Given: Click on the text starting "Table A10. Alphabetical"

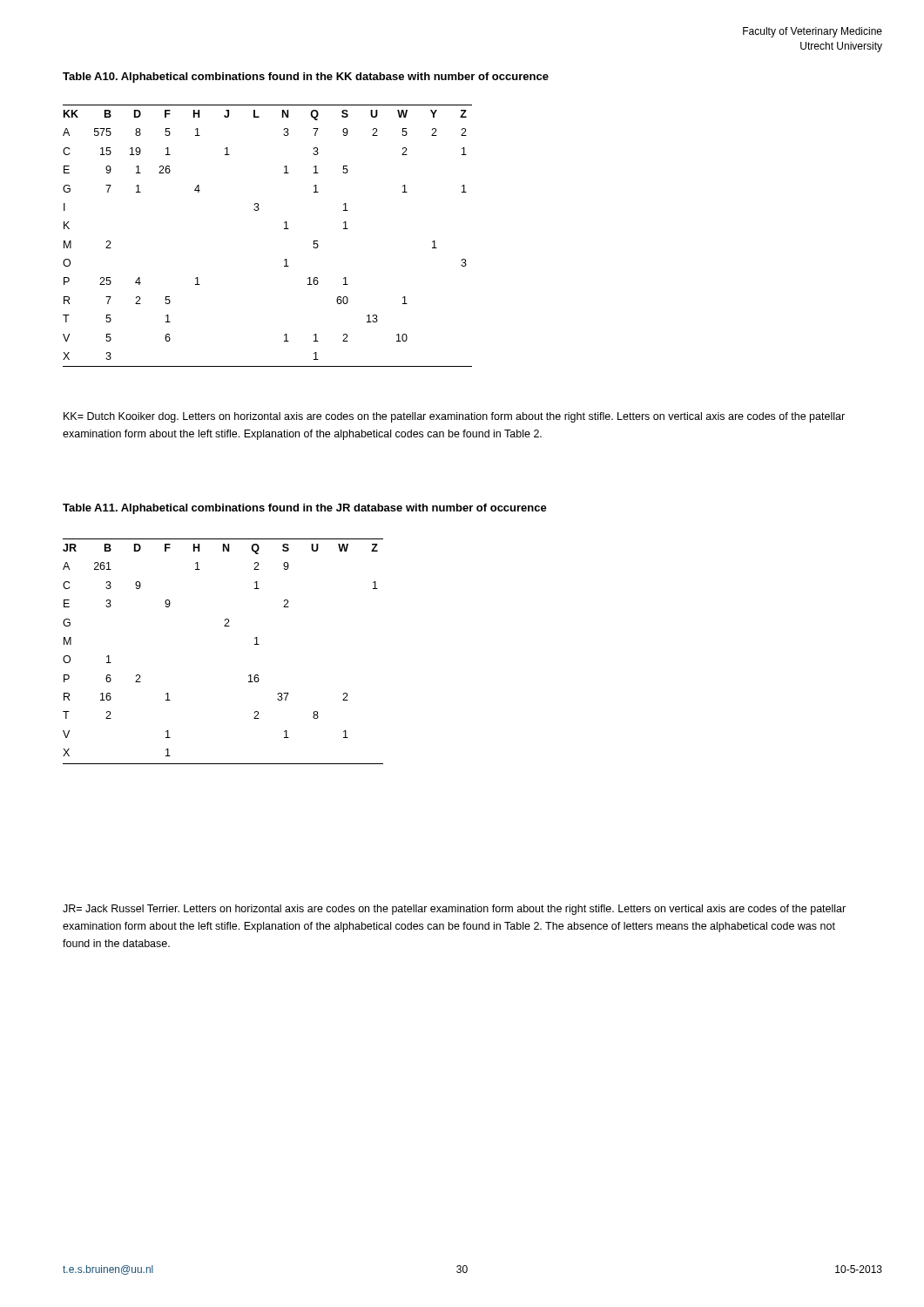Looking at the screenshot, I should (306, 76).
